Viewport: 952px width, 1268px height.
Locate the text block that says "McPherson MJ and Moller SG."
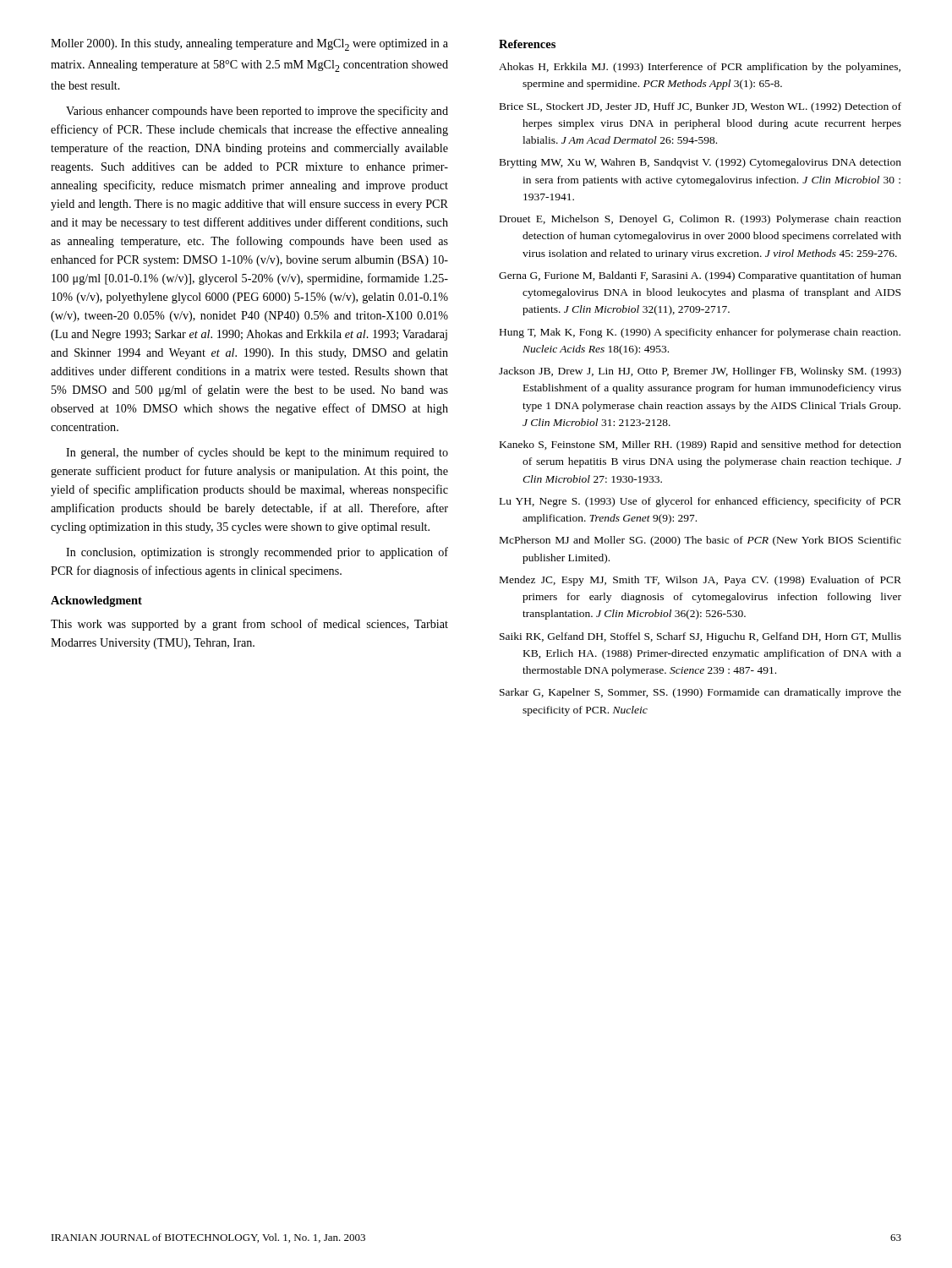(700, 548)
